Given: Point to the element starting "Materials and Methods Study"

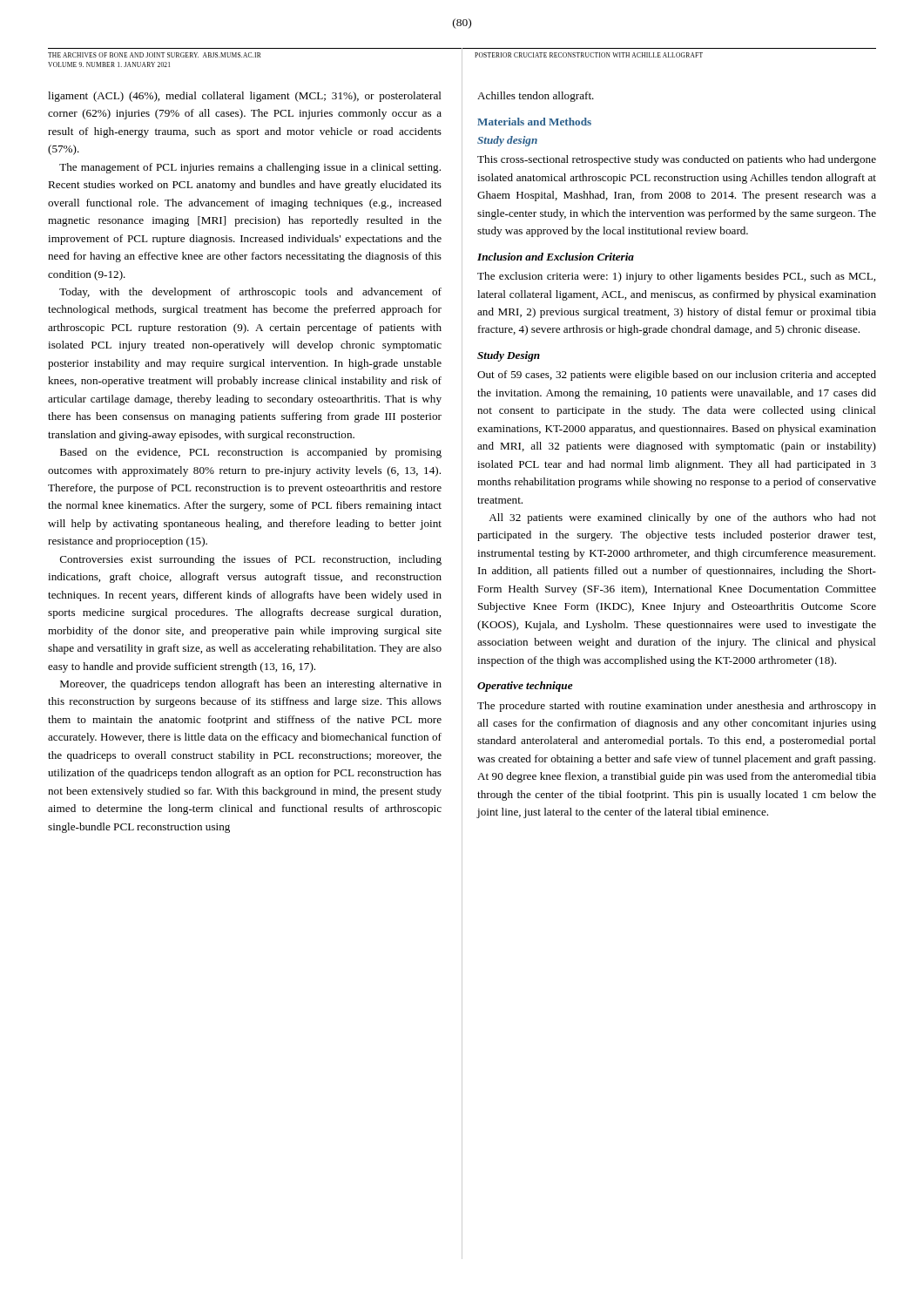Looking at the screenshot, I should pyautogui.click(x=534, y=131).
